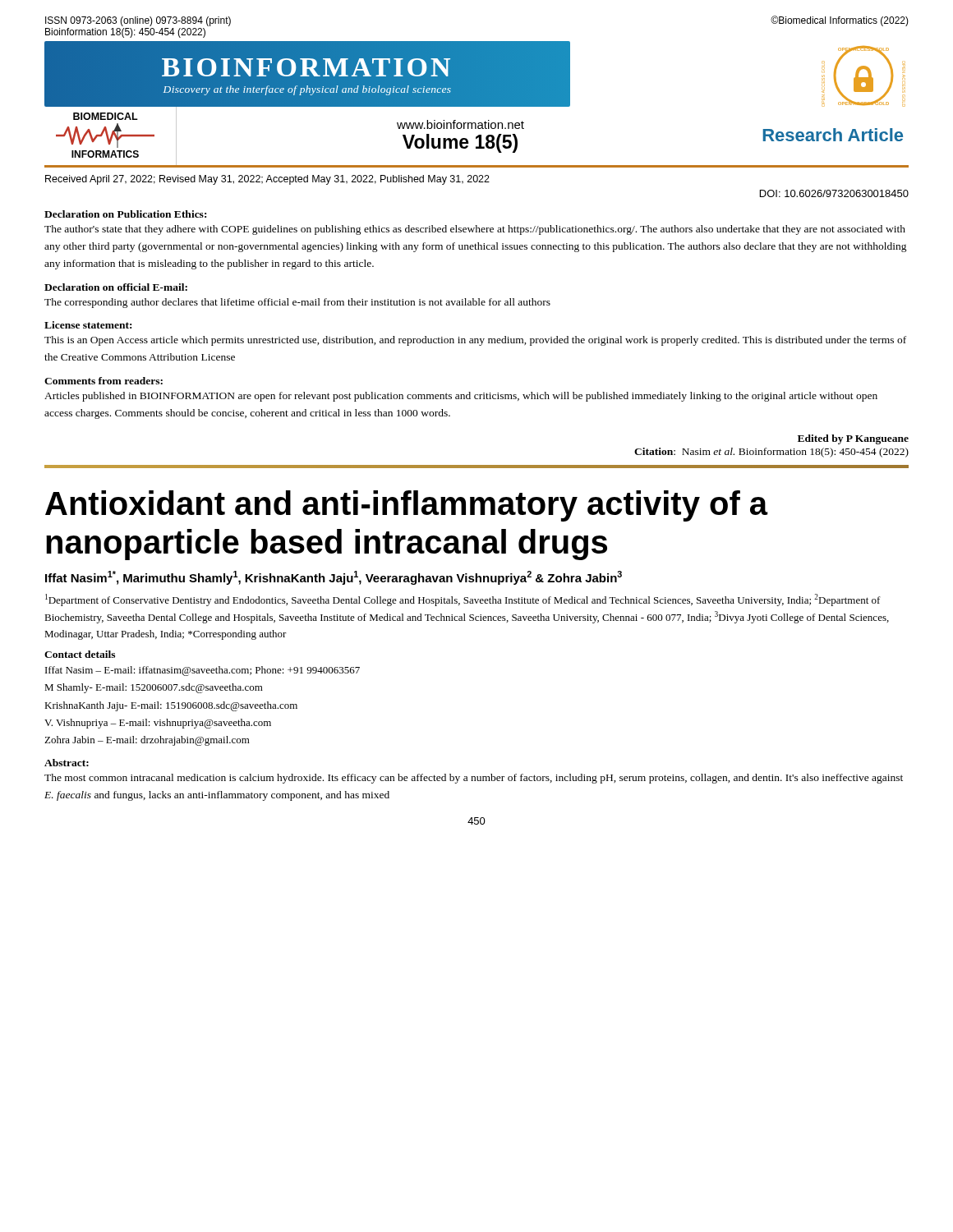Find the text block containing "Comments from readers: Articles"

tap(476, 399)
